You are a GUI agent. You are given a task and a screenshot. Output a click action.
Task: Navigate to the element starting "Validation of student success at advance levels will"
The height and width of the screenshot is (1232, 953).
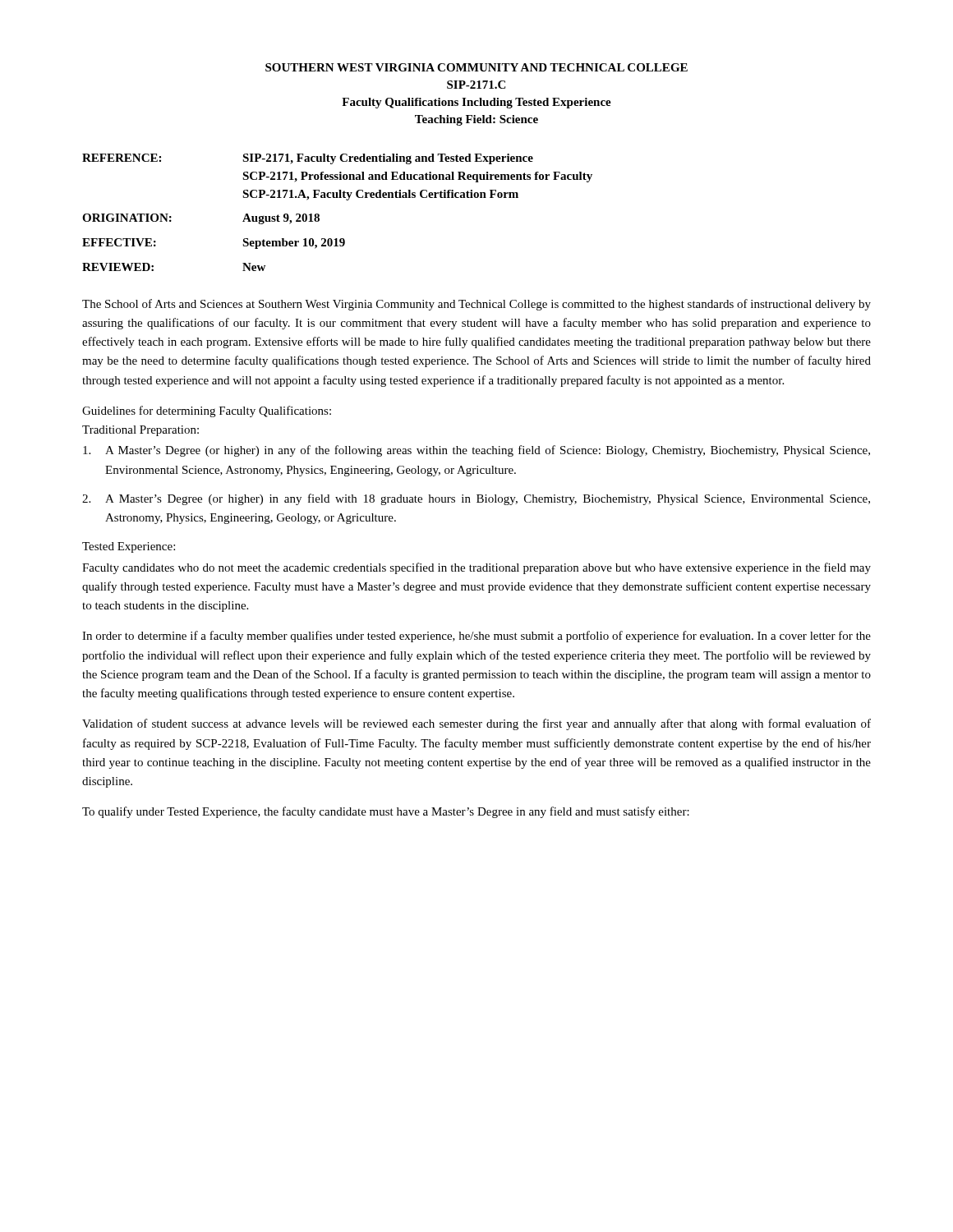click(x=476, y=752)
